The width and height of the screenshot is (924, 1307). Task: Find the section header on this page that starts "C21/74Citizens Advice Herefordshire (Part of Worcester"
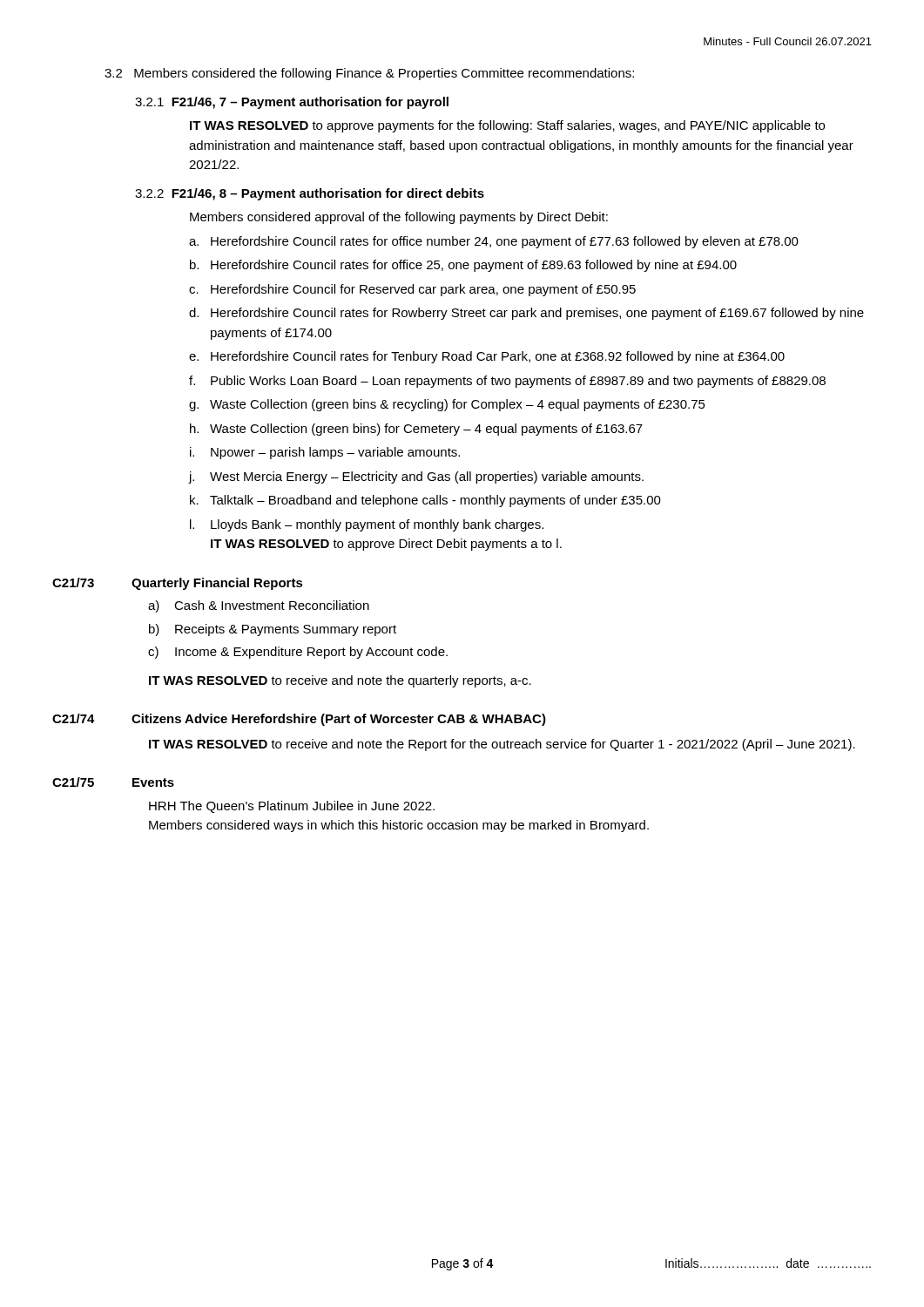pos(299,719)
